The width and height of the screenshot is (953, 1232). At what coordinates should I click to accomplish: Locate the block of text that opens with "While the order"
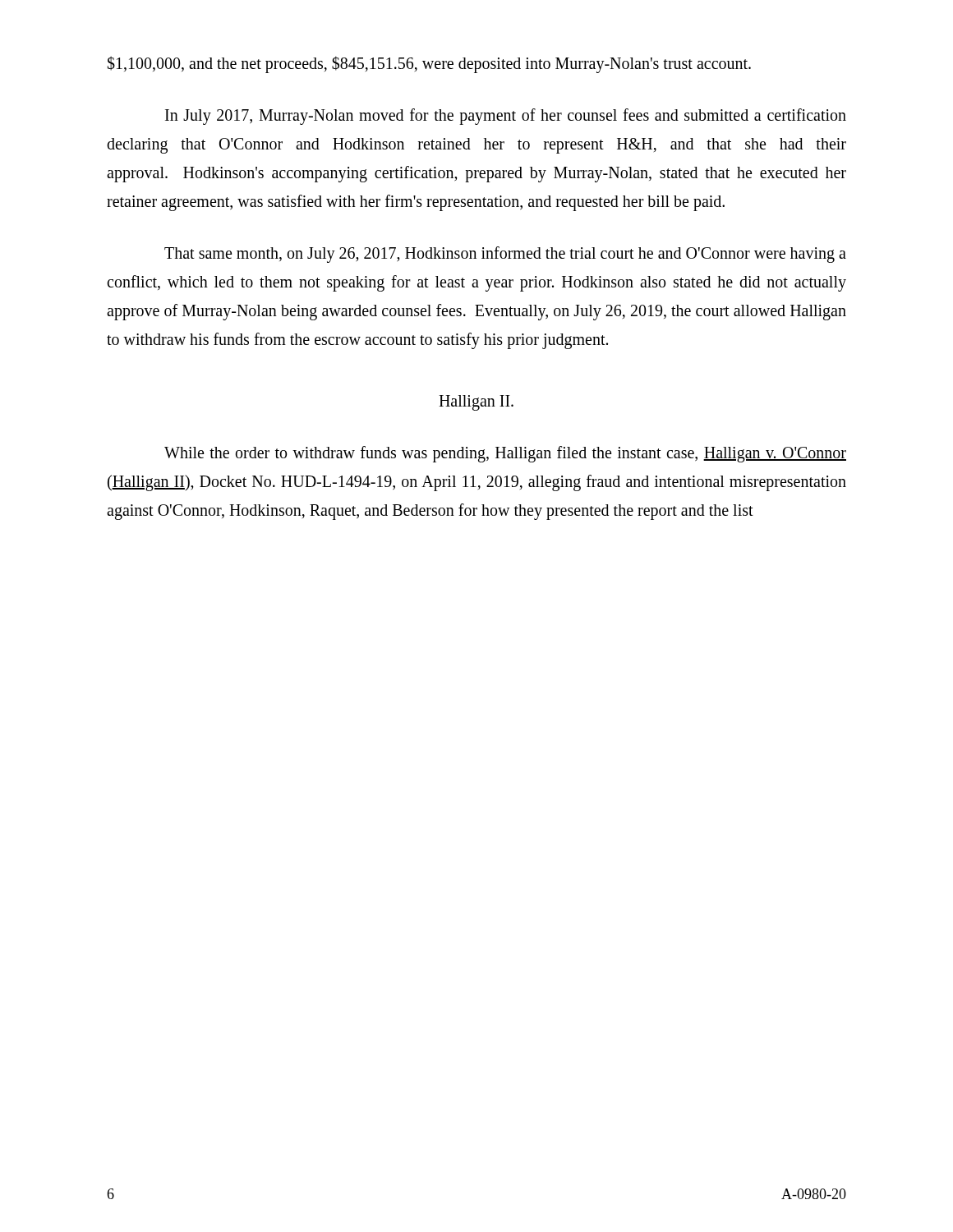[x=476, y=481]
